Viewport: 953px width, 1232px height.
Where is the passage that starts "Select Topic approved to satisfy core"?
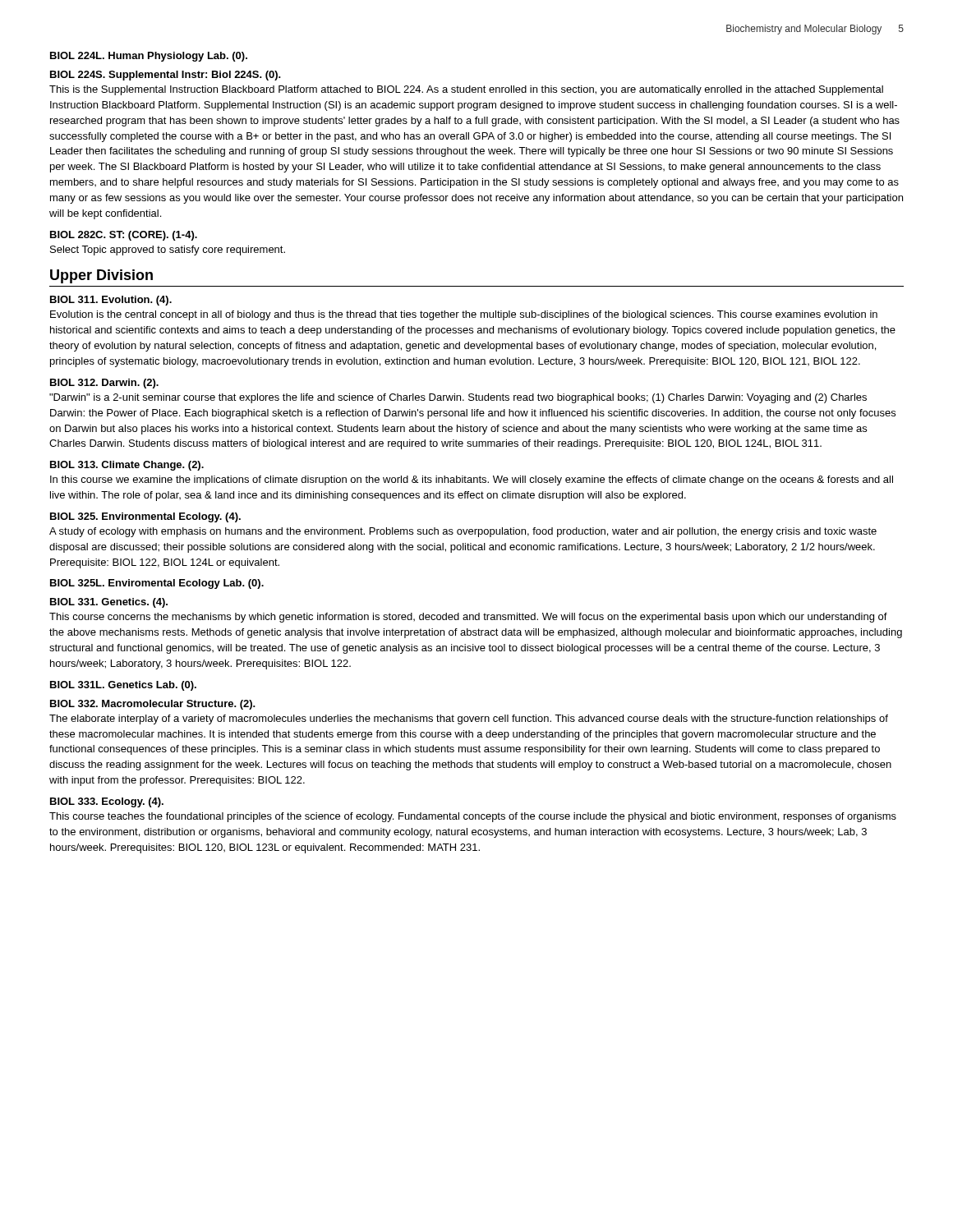168,249
